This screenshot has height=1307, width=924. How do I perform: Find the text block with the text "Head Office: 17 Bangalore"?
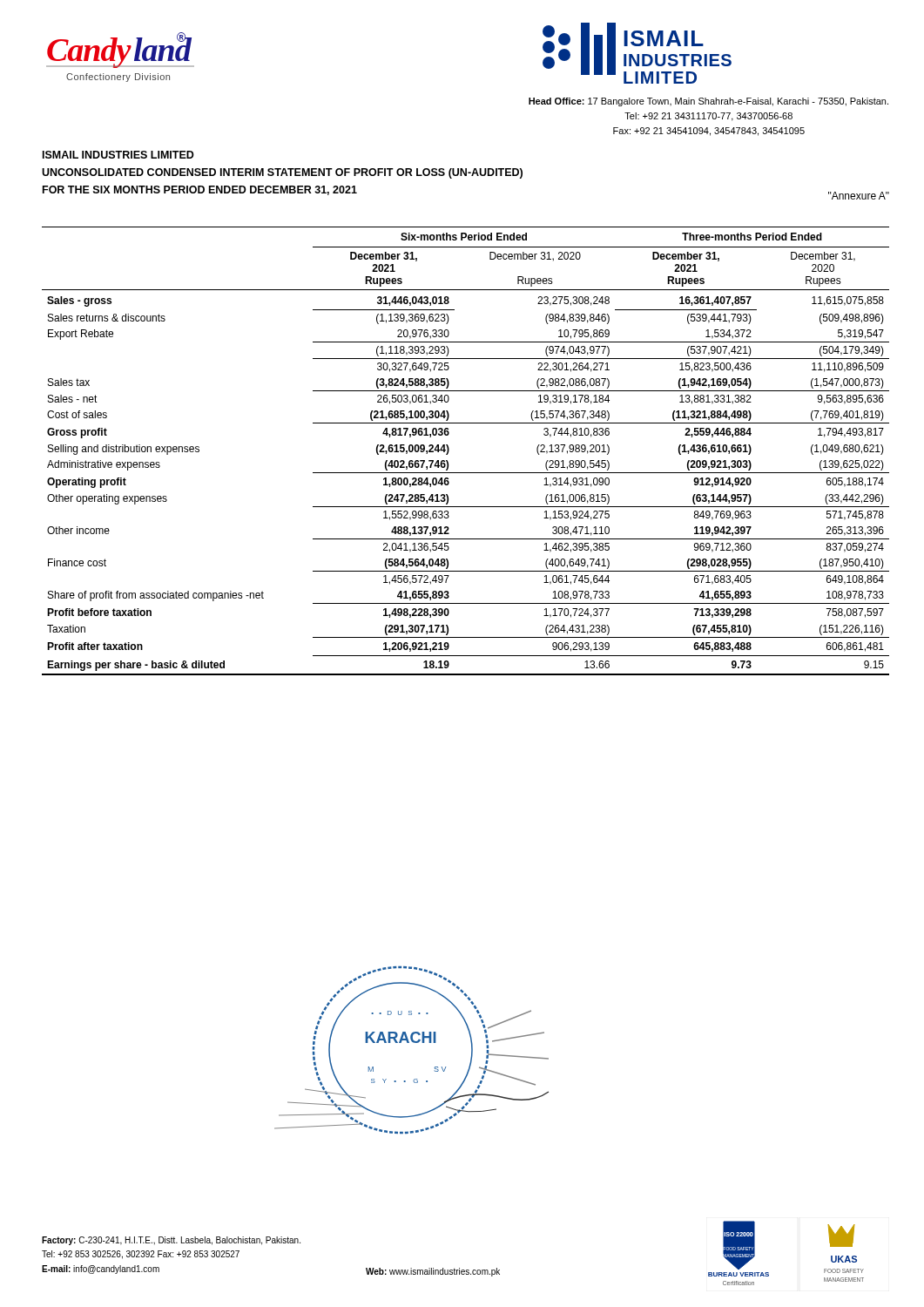point(709,116)
